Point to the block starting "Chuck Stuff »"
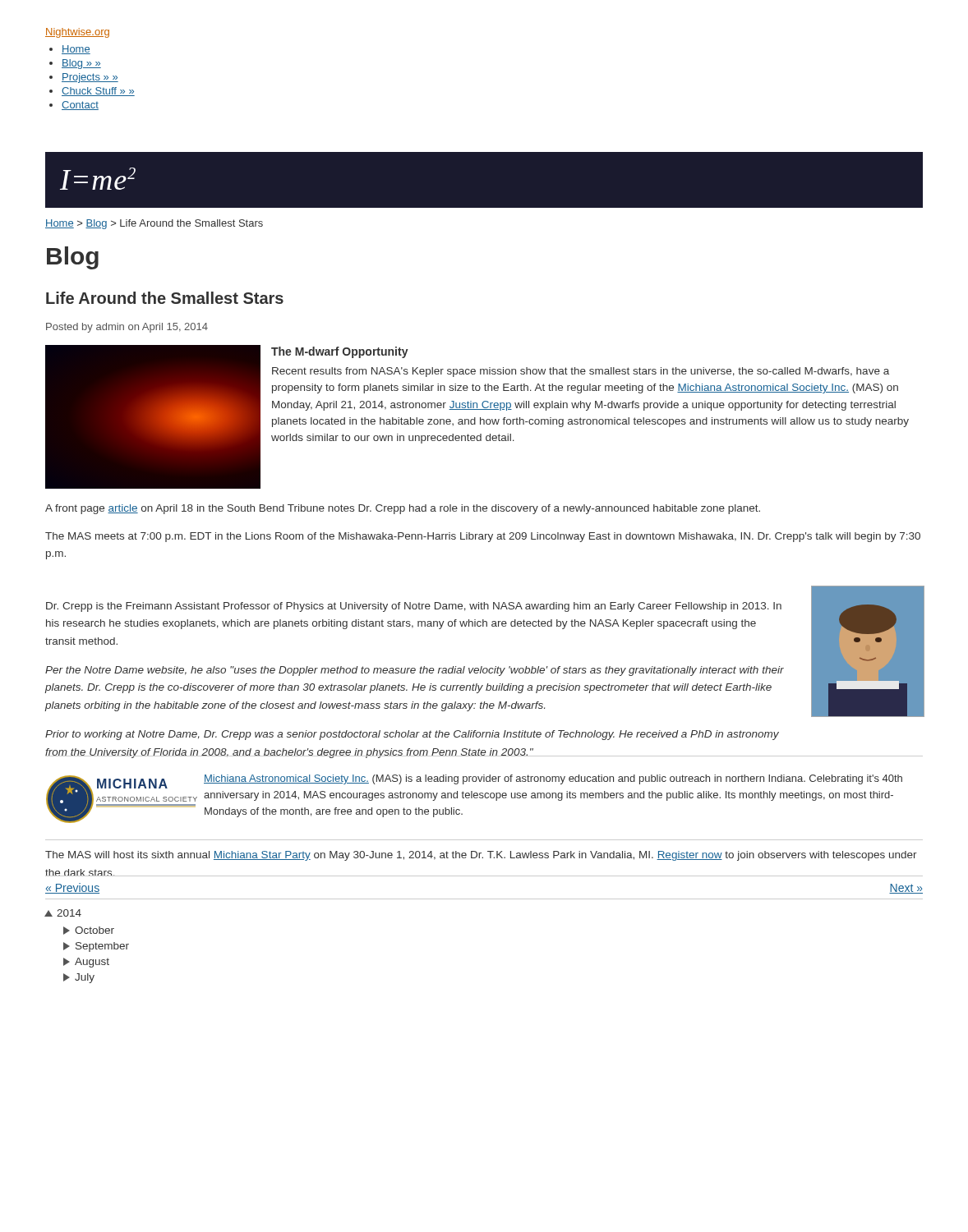968x1232 pixels. click(98, 91)
